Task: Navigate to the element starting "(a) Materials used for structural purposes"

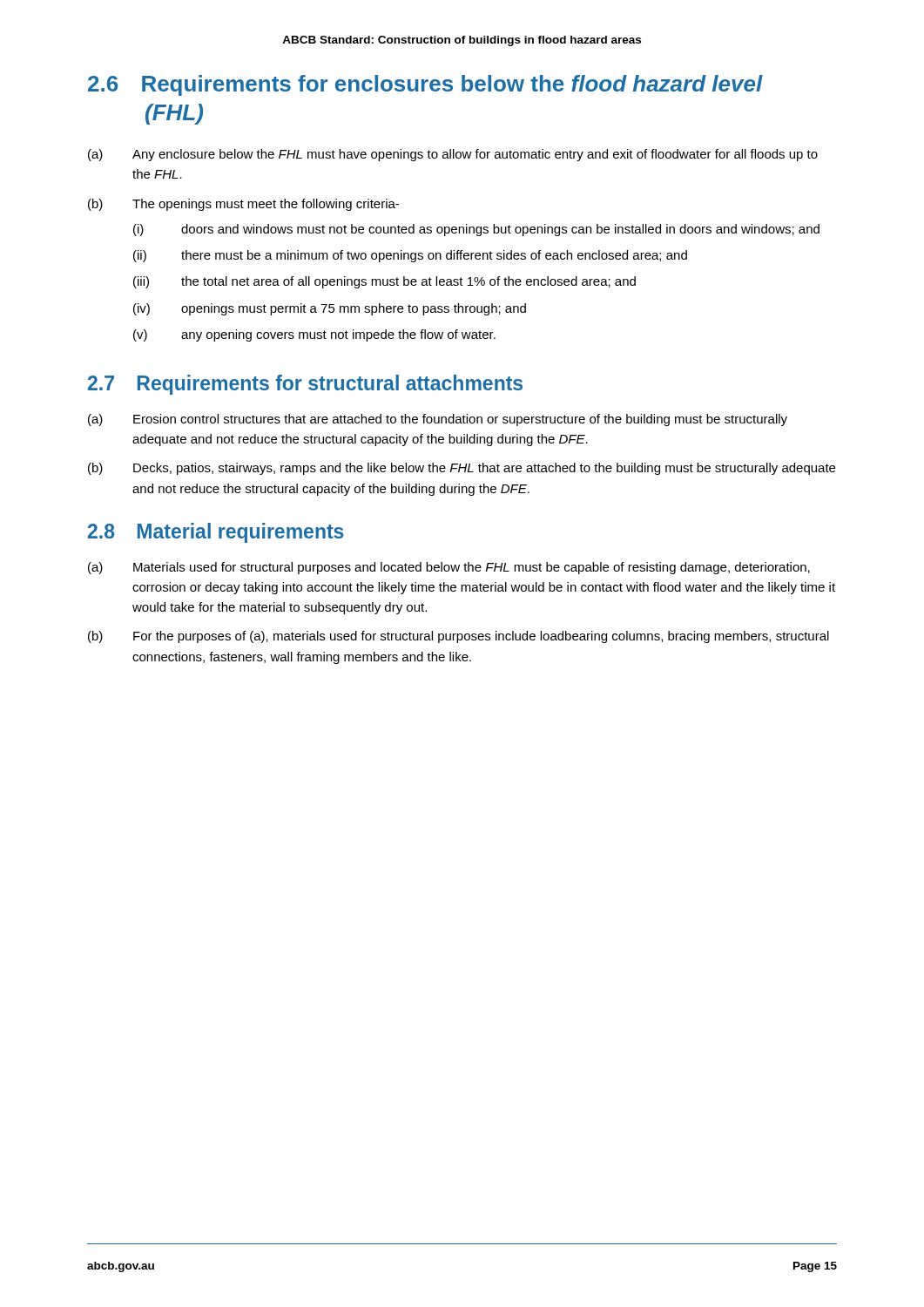Action: (462, 587)
